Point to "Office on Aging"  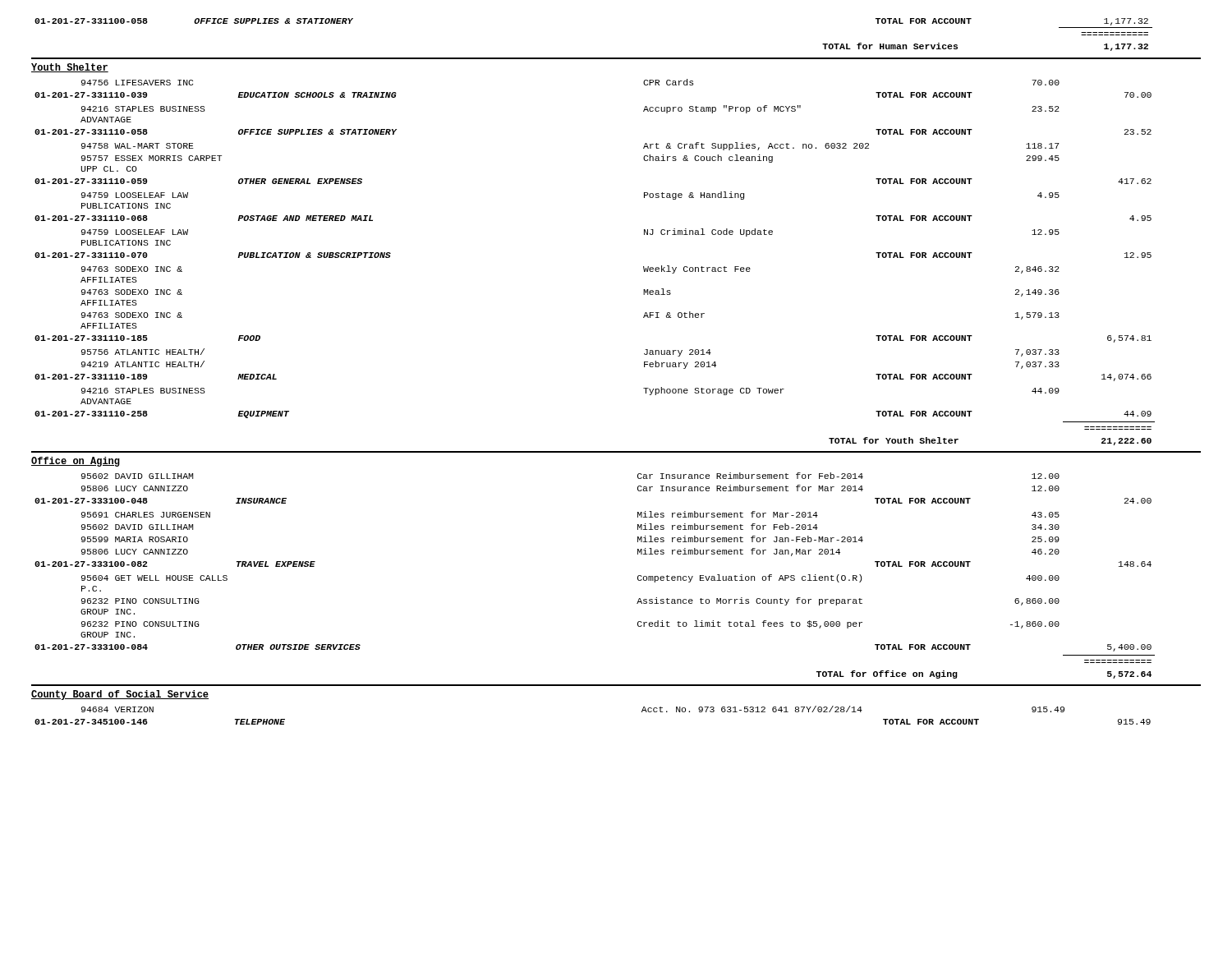coord(76,462)
